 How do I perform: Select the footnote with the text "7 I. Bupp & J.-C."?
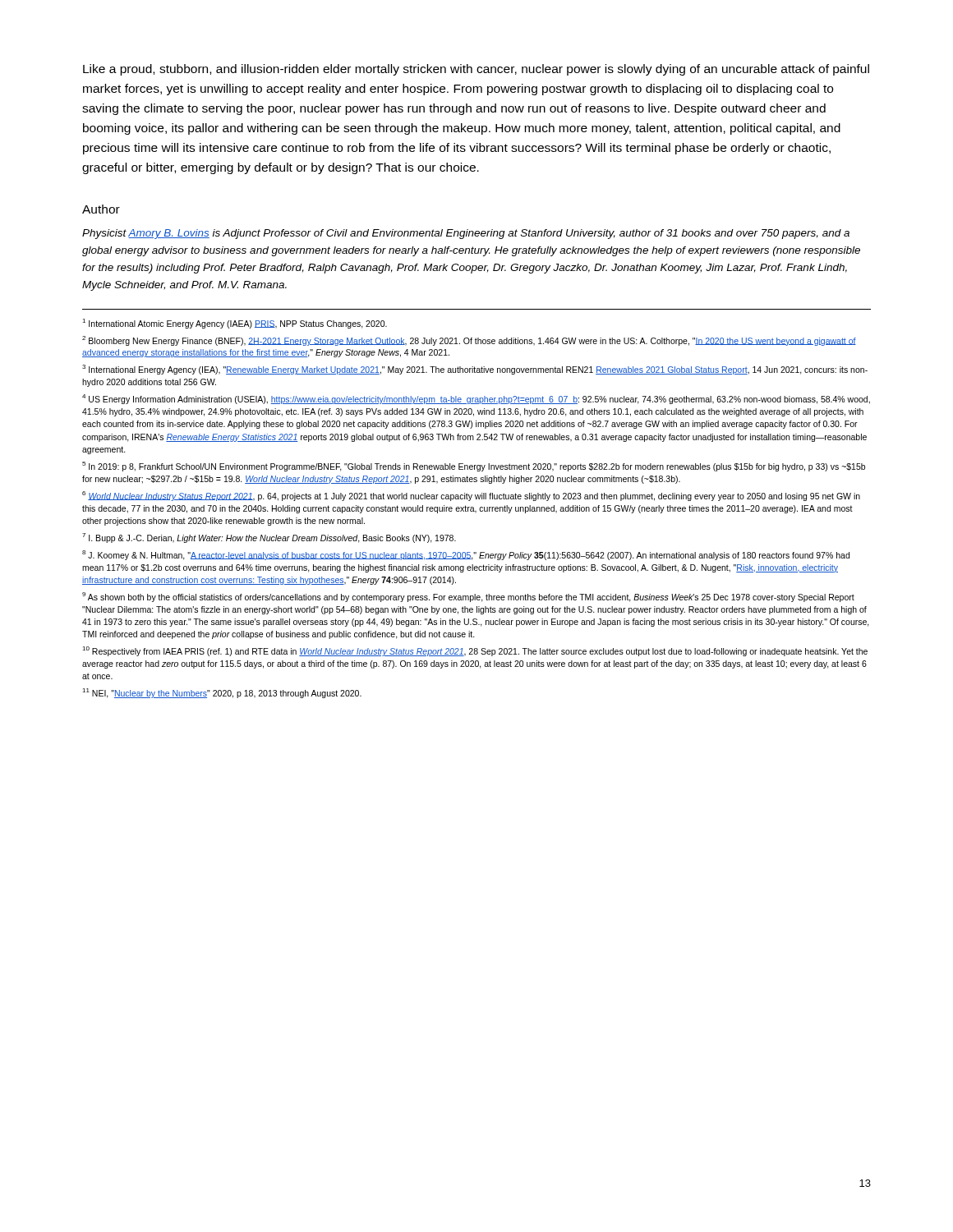coord(269,537)
